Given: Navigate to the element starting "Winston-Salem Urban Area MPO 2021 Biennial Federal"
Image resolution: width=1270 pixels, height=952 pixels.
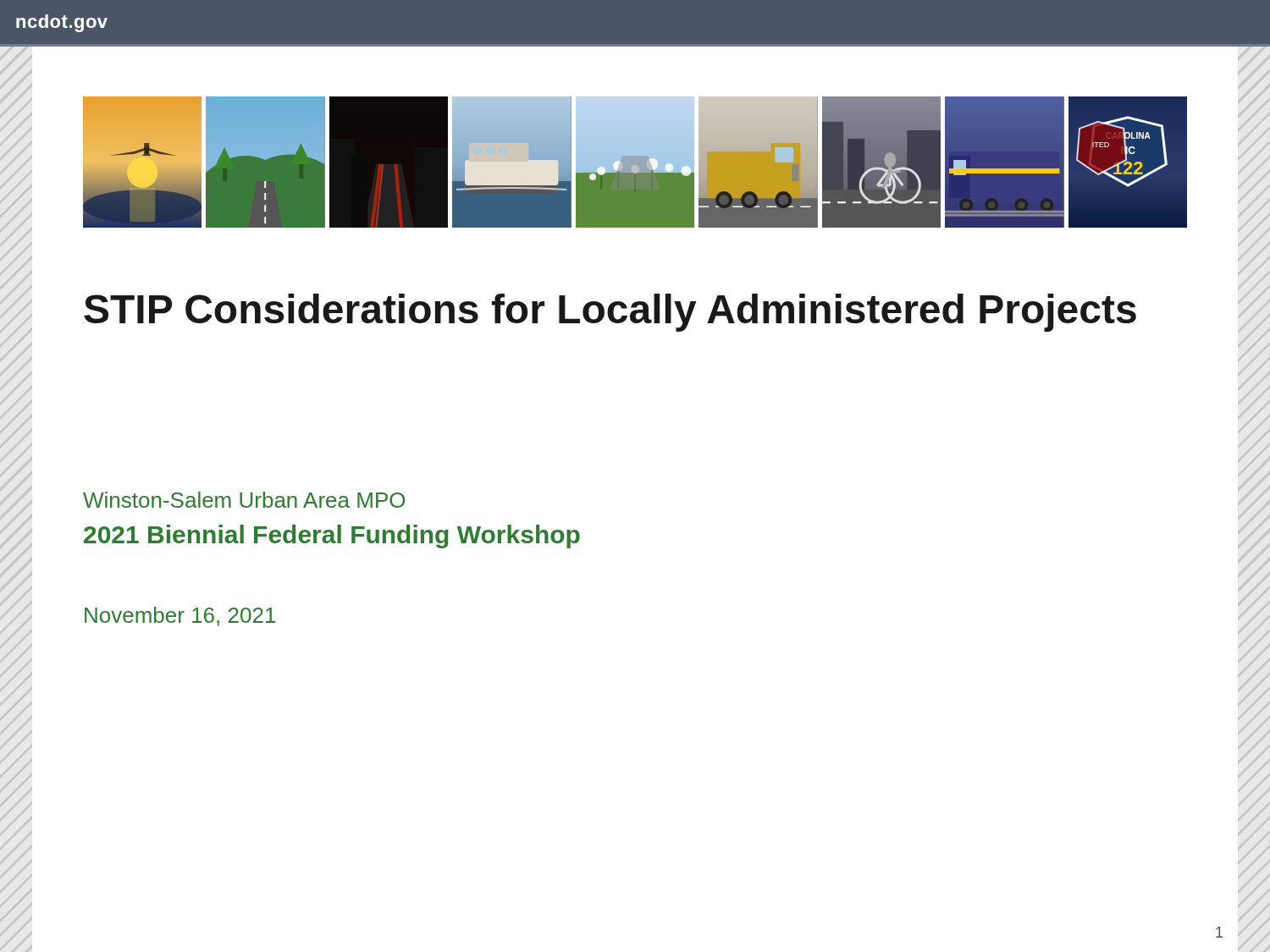Looking at the screenshot, I should (x=332, y=518).
